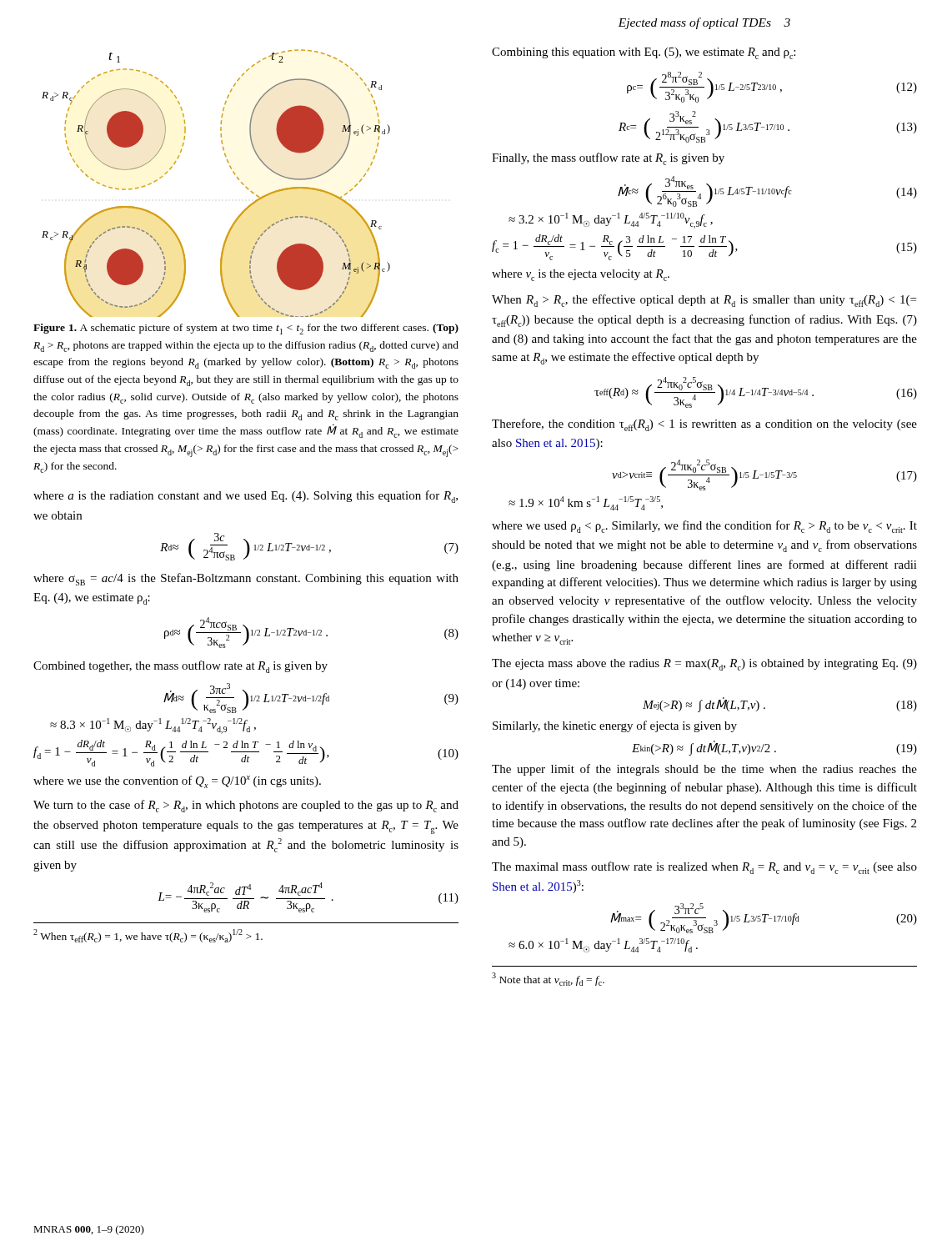Click on the formula with the text "Rc = ( 33κes2 212π3κ0σSB3 ) 1/5 L3/5T−17/10"
This screenshot has height=1251, width=952.
(704, 127)
